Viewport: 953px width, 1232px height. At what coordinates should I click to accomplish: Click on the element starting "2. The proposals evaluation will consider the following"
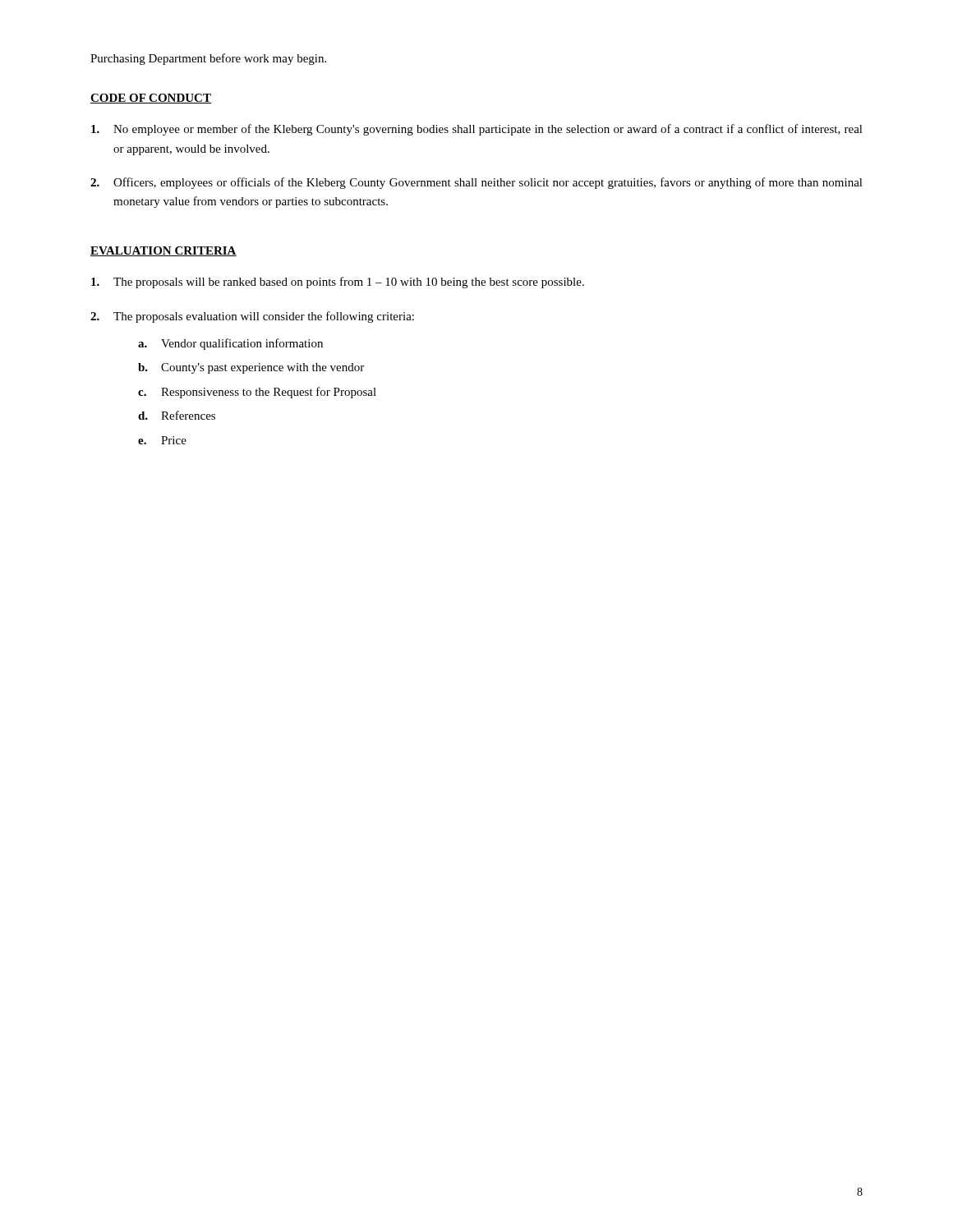click(x=252, y=317)
